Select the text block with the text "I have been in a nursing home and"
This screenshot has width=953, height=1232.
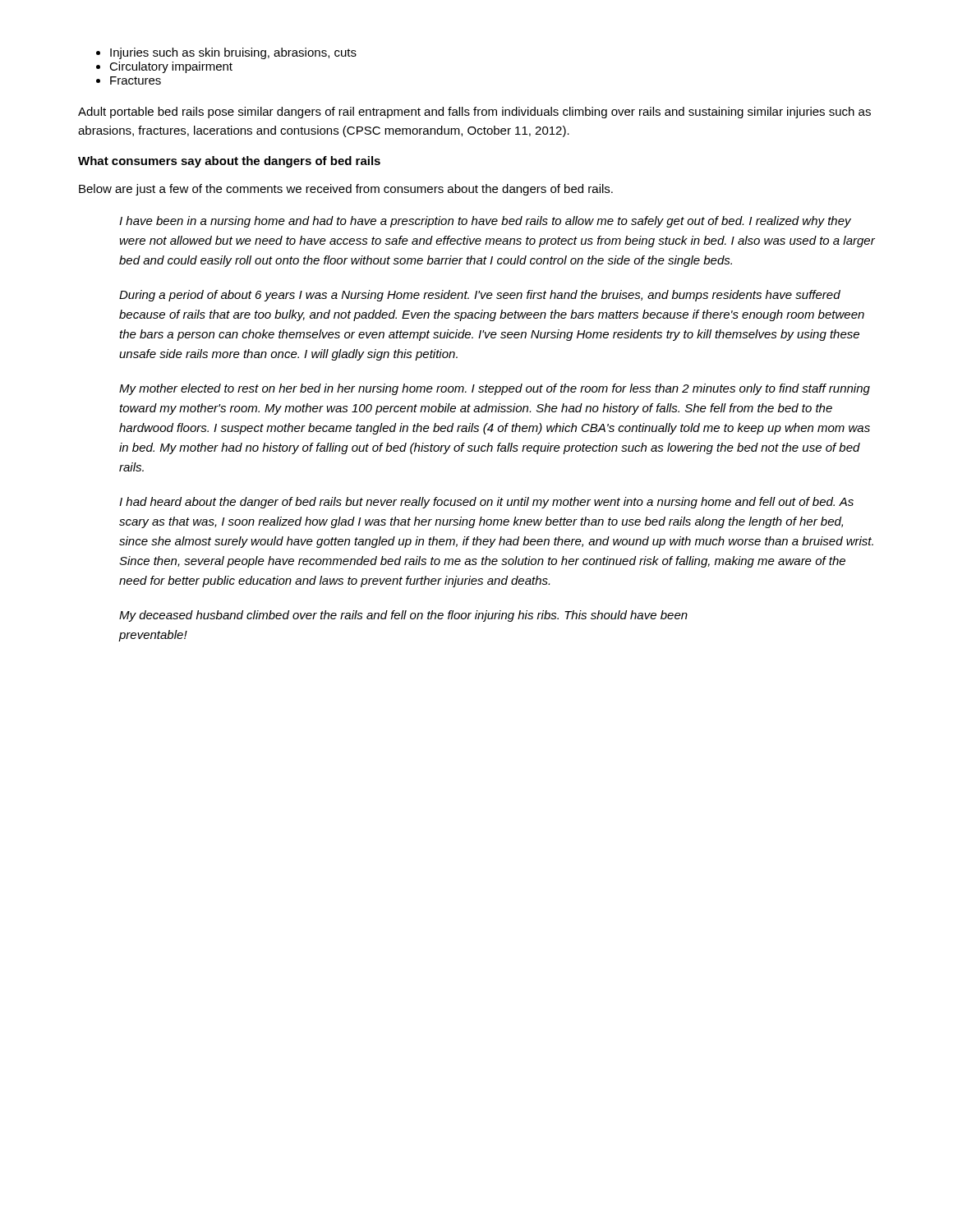pos(497,240)
